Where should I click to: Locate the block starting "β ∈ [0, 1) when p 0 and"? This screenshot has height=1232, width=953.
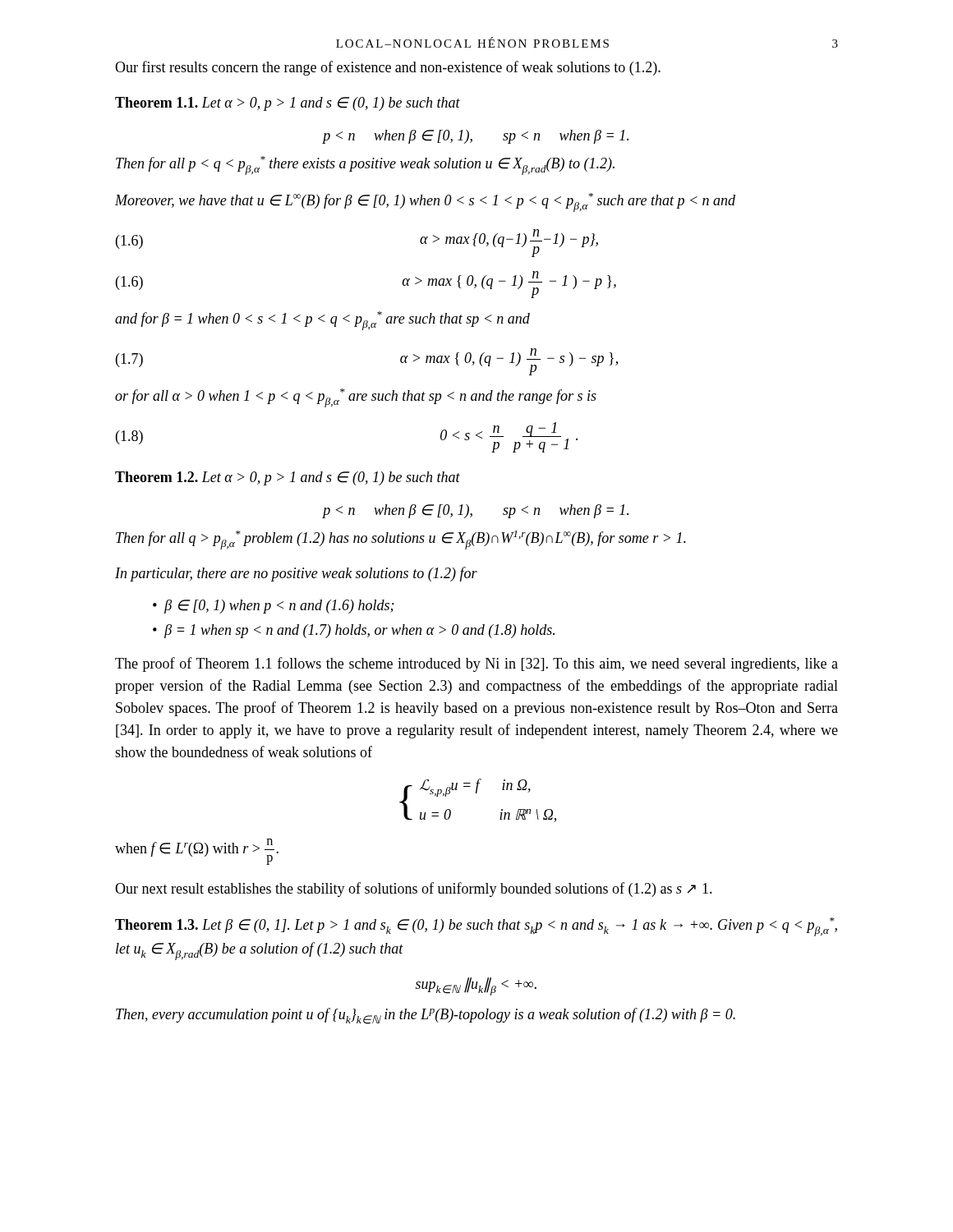495,618
